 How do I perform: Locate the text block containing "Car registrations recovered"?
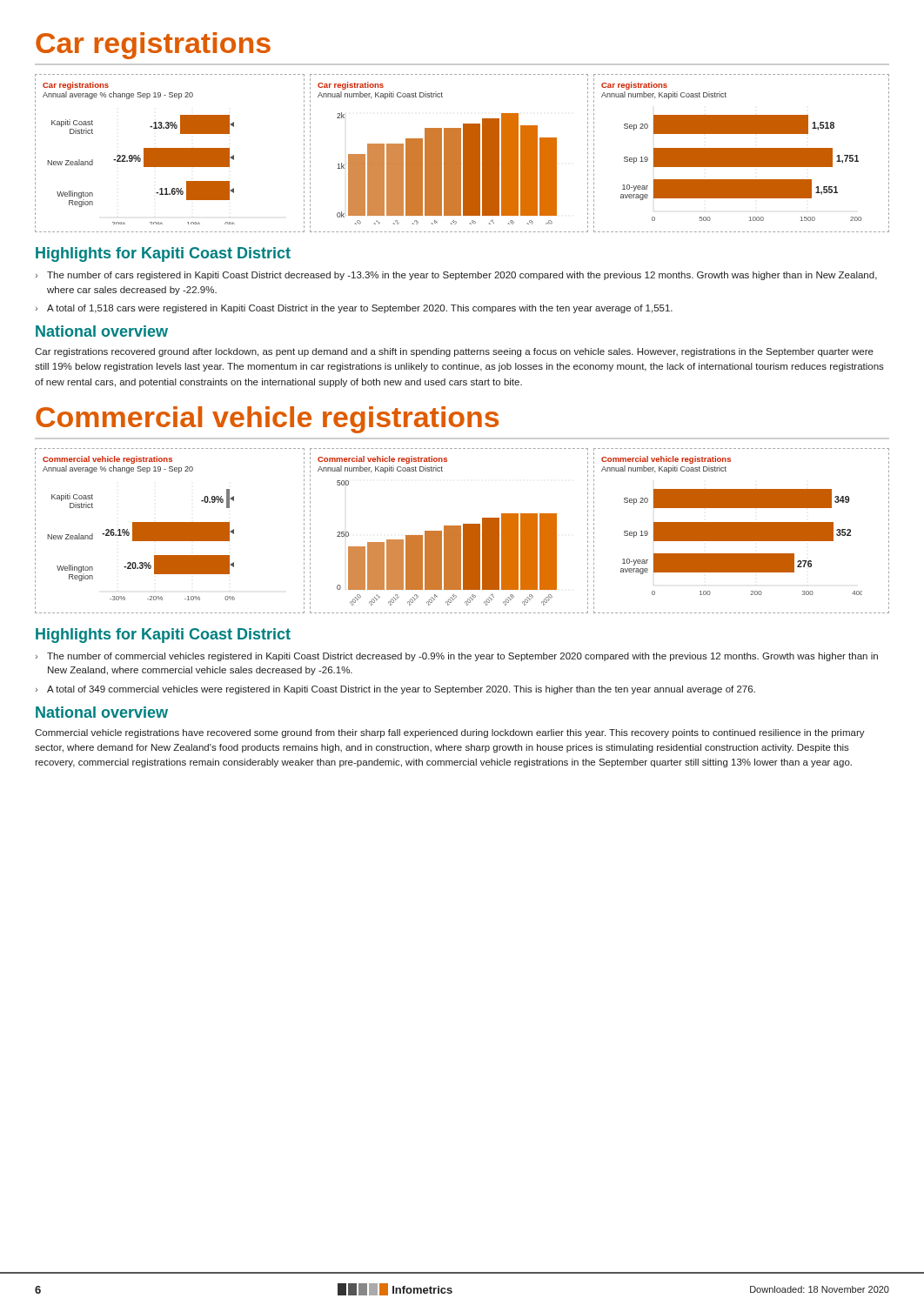point(462,367)
